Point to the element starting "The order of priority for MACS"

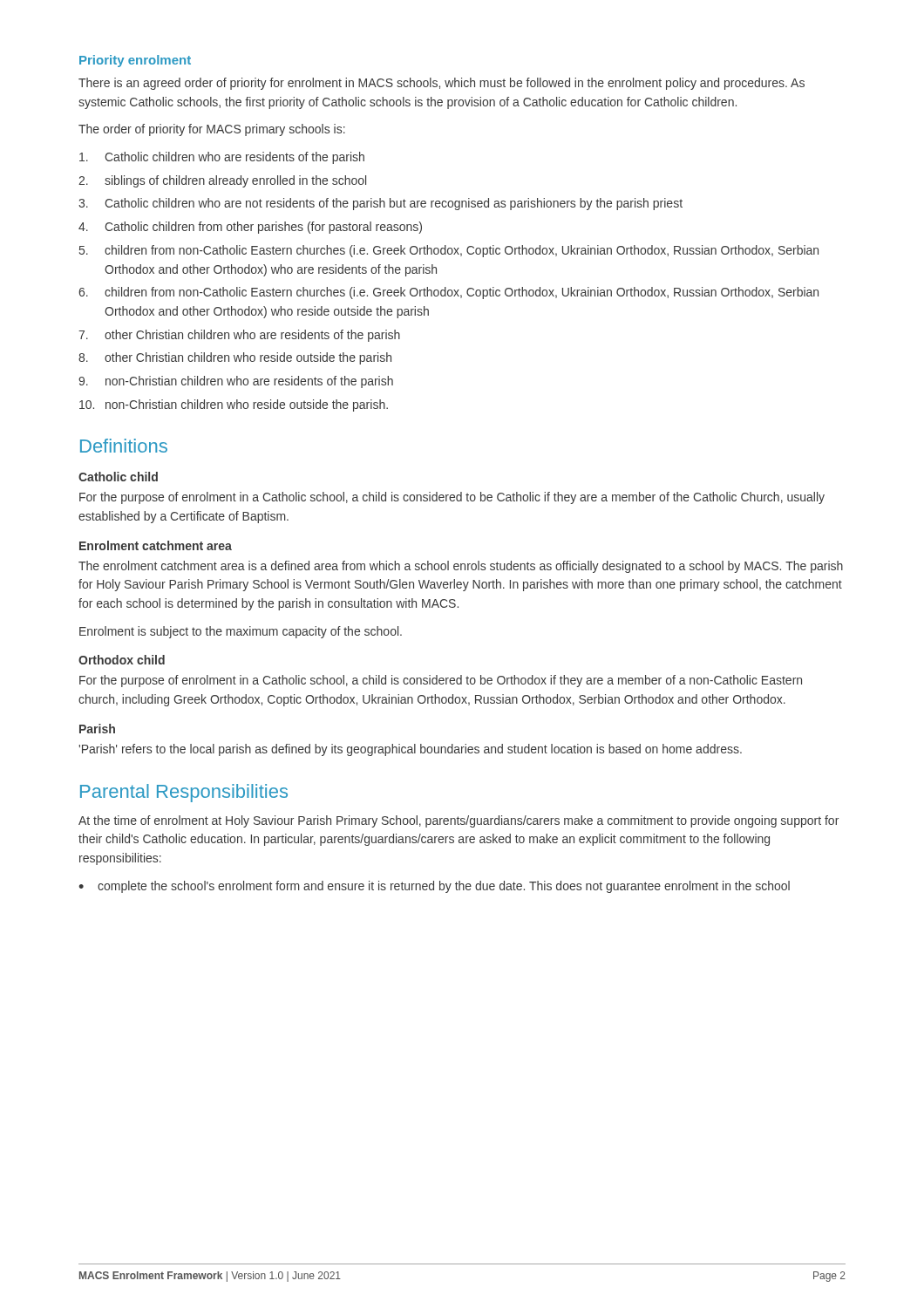(x=212, y=130)
